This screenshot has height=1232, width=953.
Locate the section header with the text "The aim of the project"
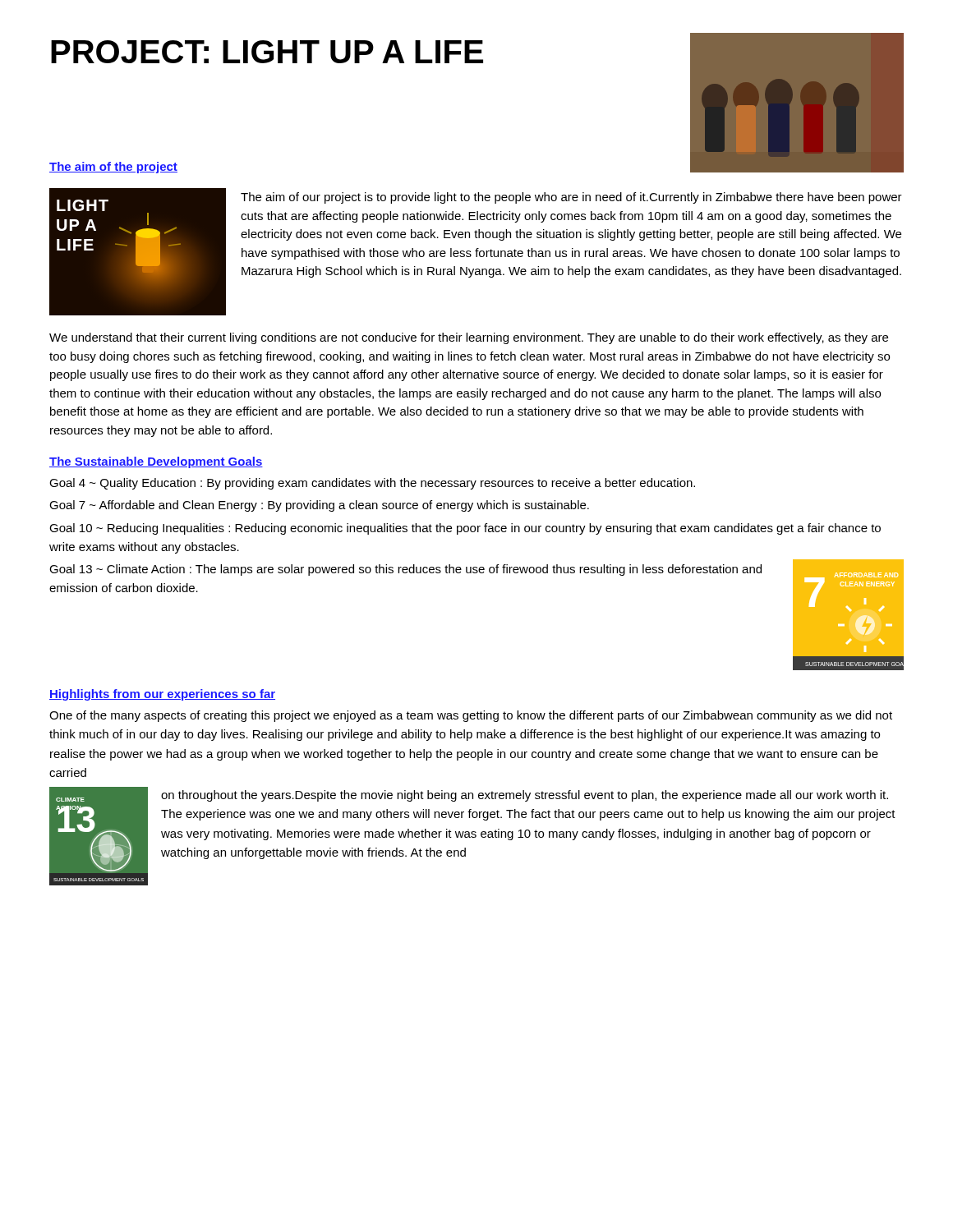[x=113, y=166]
